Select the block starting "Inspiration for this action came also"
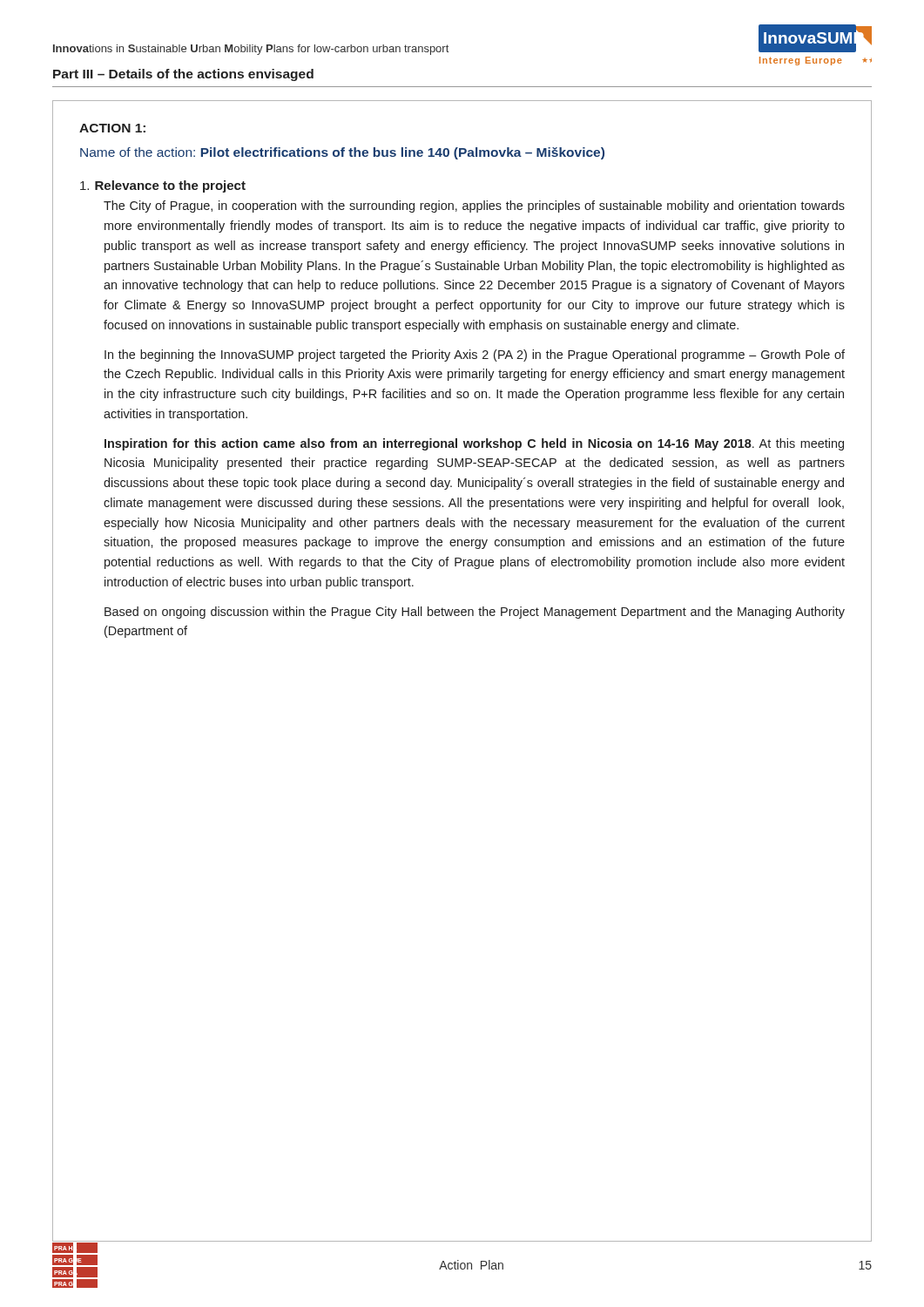 474,513
